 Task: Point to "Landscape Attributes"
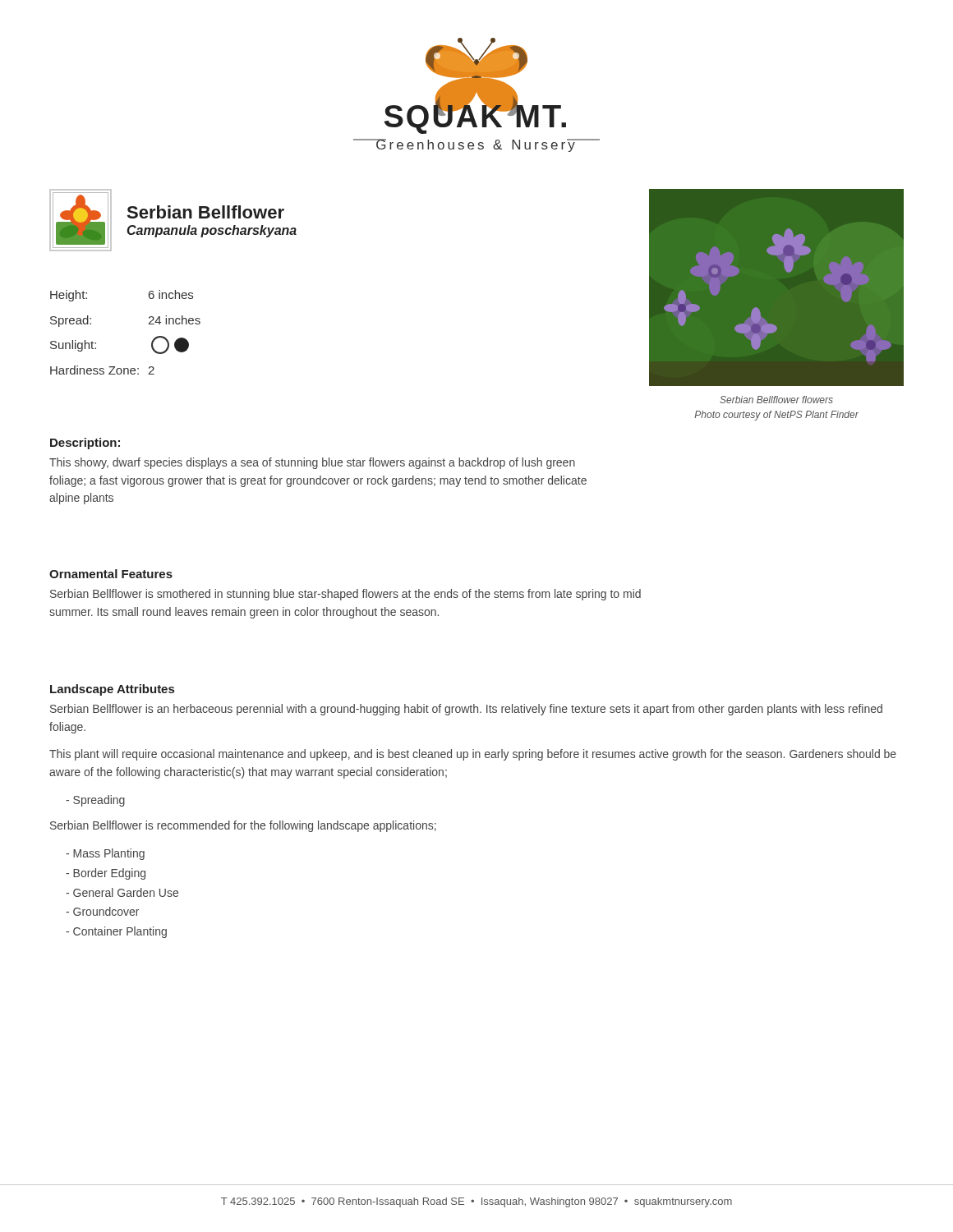112,689
